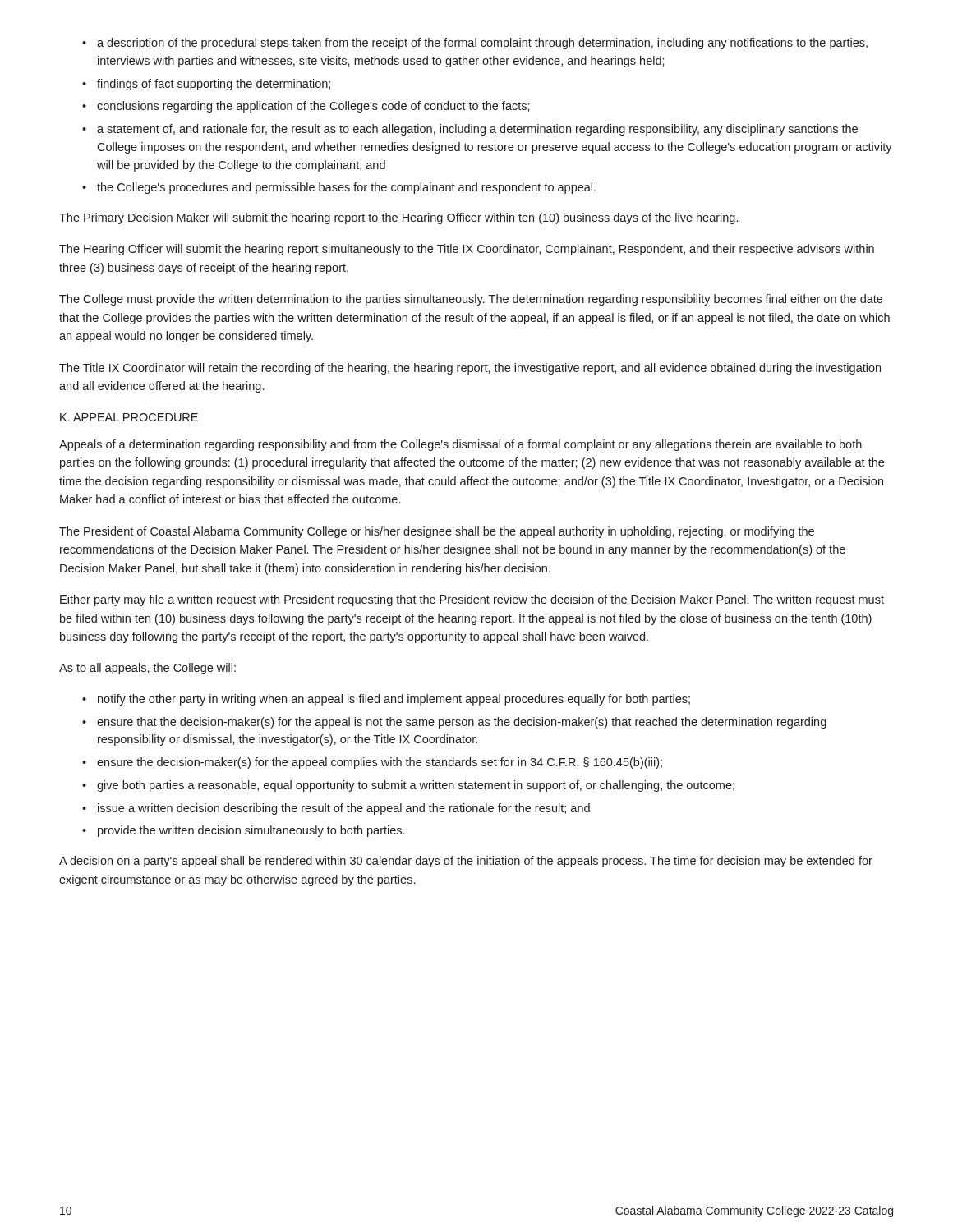Locate the text block that reads "The Primary Decision Maker will submit the hearing"
Viewport: 953px width, 1232px height.
pyautogui.click(x=476, y=218)
